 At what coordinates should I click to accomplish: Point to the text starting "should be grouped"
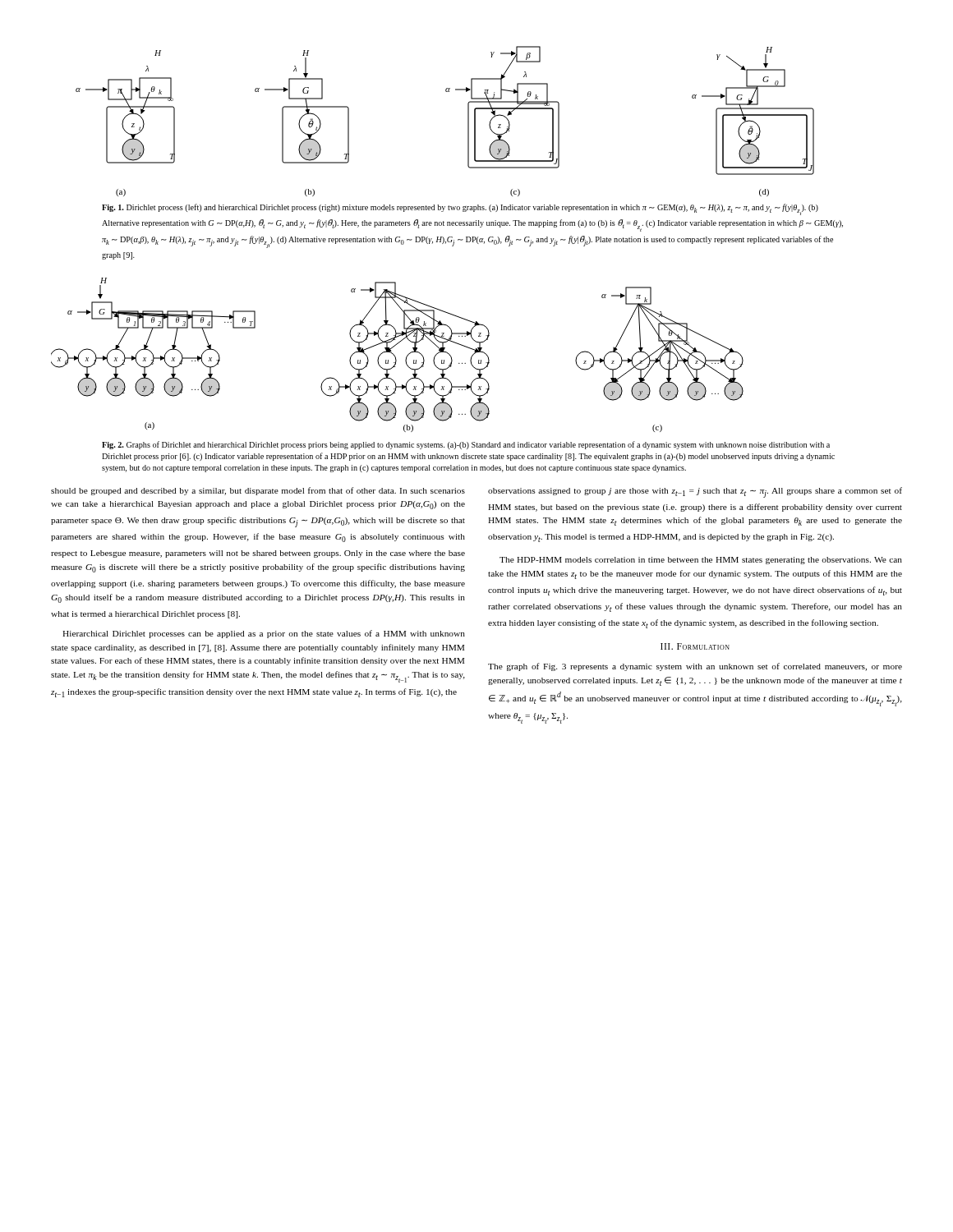coord(258,593)
